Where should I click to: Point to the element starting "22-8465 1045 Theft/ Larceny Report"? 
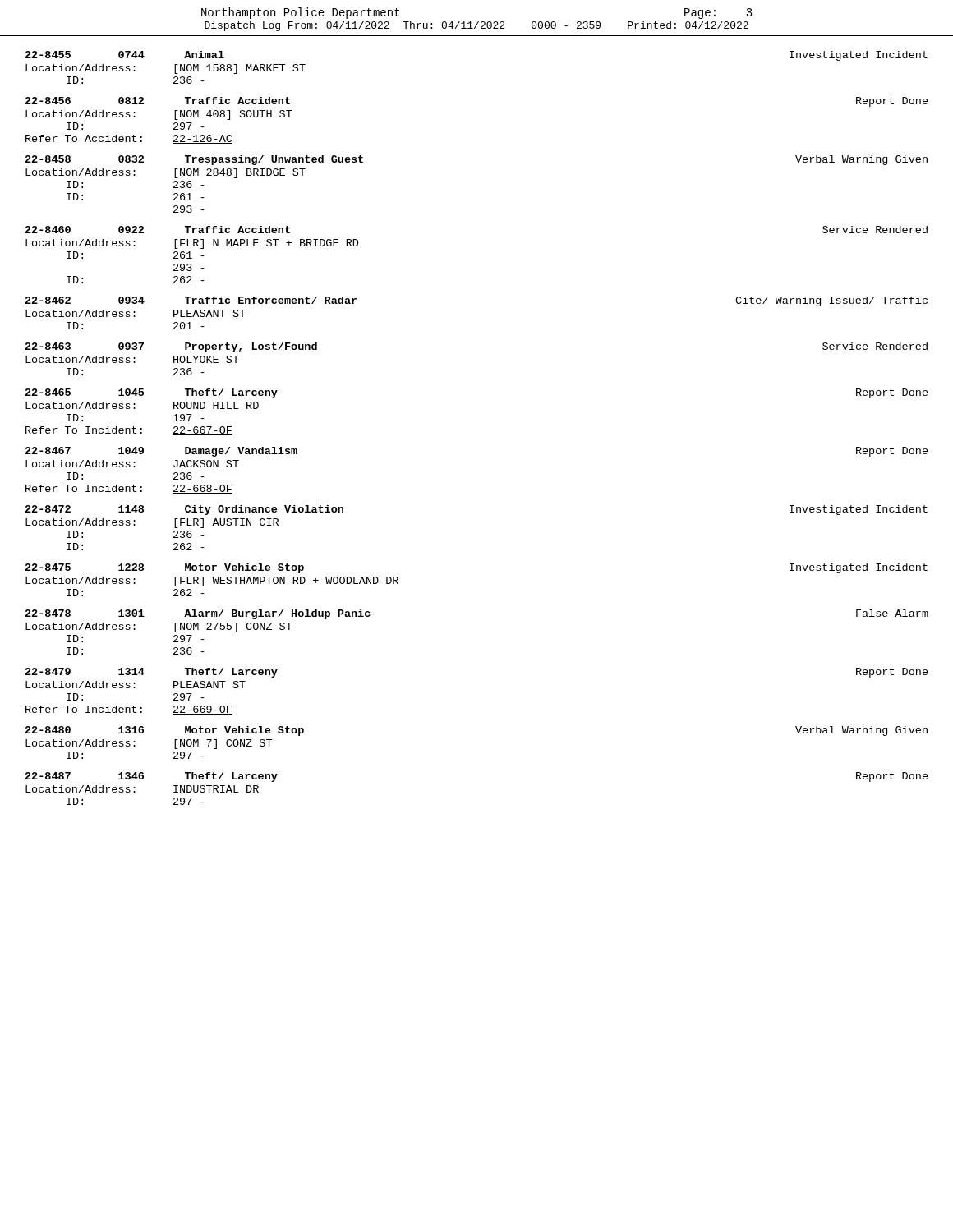48,393
